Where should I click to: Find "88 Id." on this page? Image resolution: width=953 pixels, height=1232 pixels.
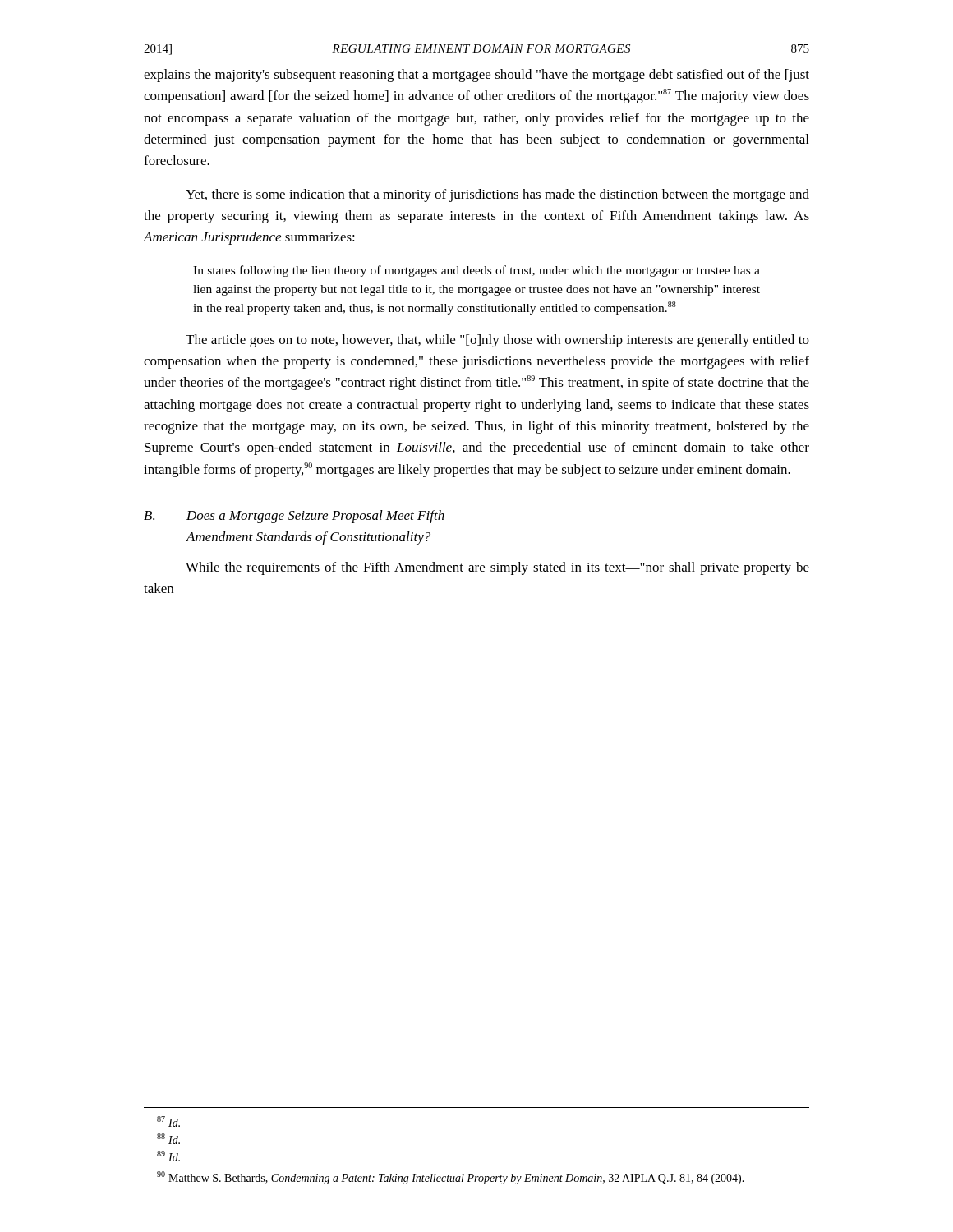[x=168, y=1139]
